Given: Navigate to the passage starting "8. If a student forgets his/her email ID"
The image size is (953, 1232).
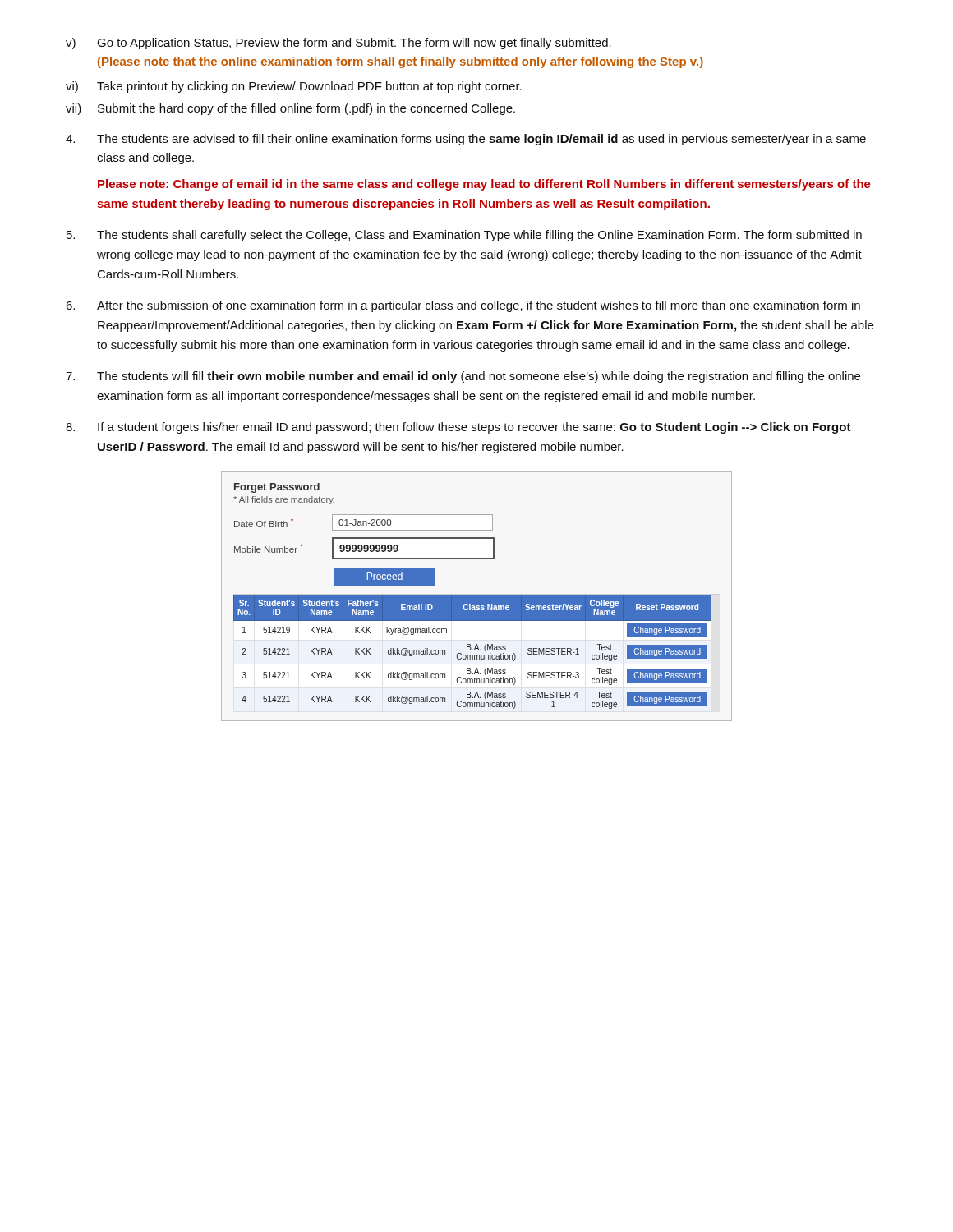Looking at the screenshot, I should pos(476,436).
